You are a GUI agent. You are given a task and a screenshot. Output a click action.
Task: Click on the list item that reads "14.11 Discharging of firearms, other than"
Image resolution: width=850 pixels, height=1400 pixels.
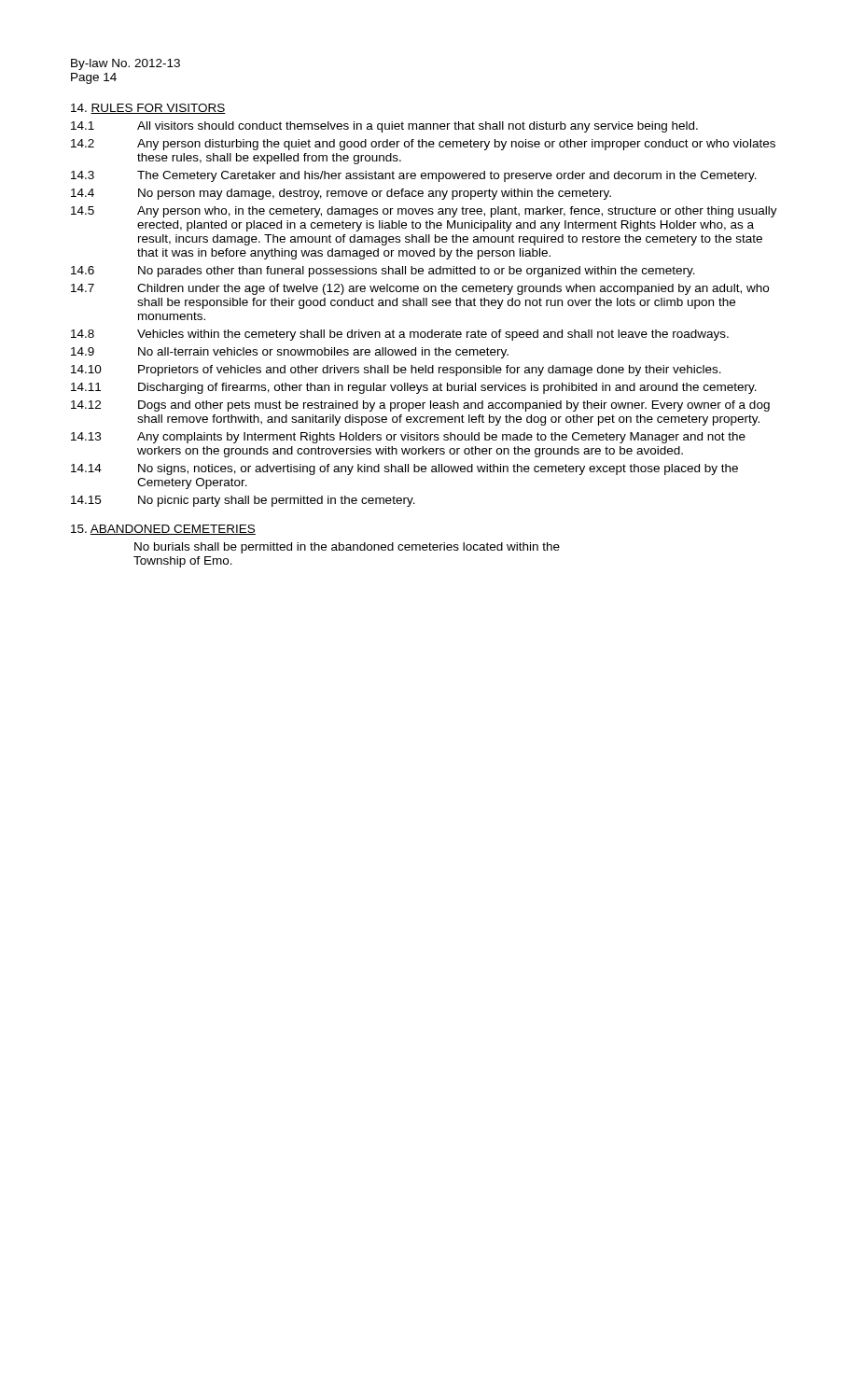[425, 387]
